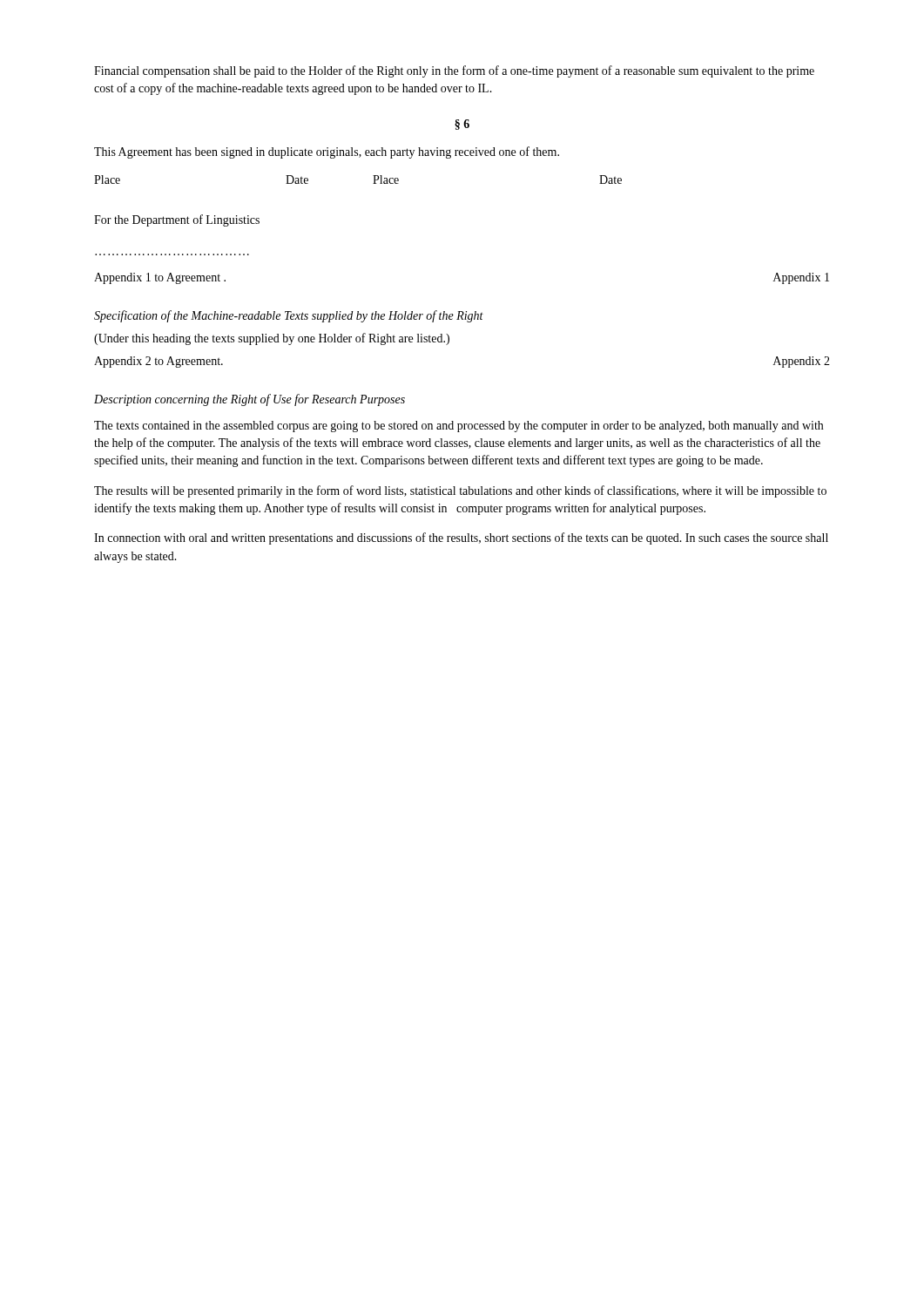
Task: Navigate to the passage starting "Specification of the Machine-readable Texts supplied by the"
Action: click(288, 316)
